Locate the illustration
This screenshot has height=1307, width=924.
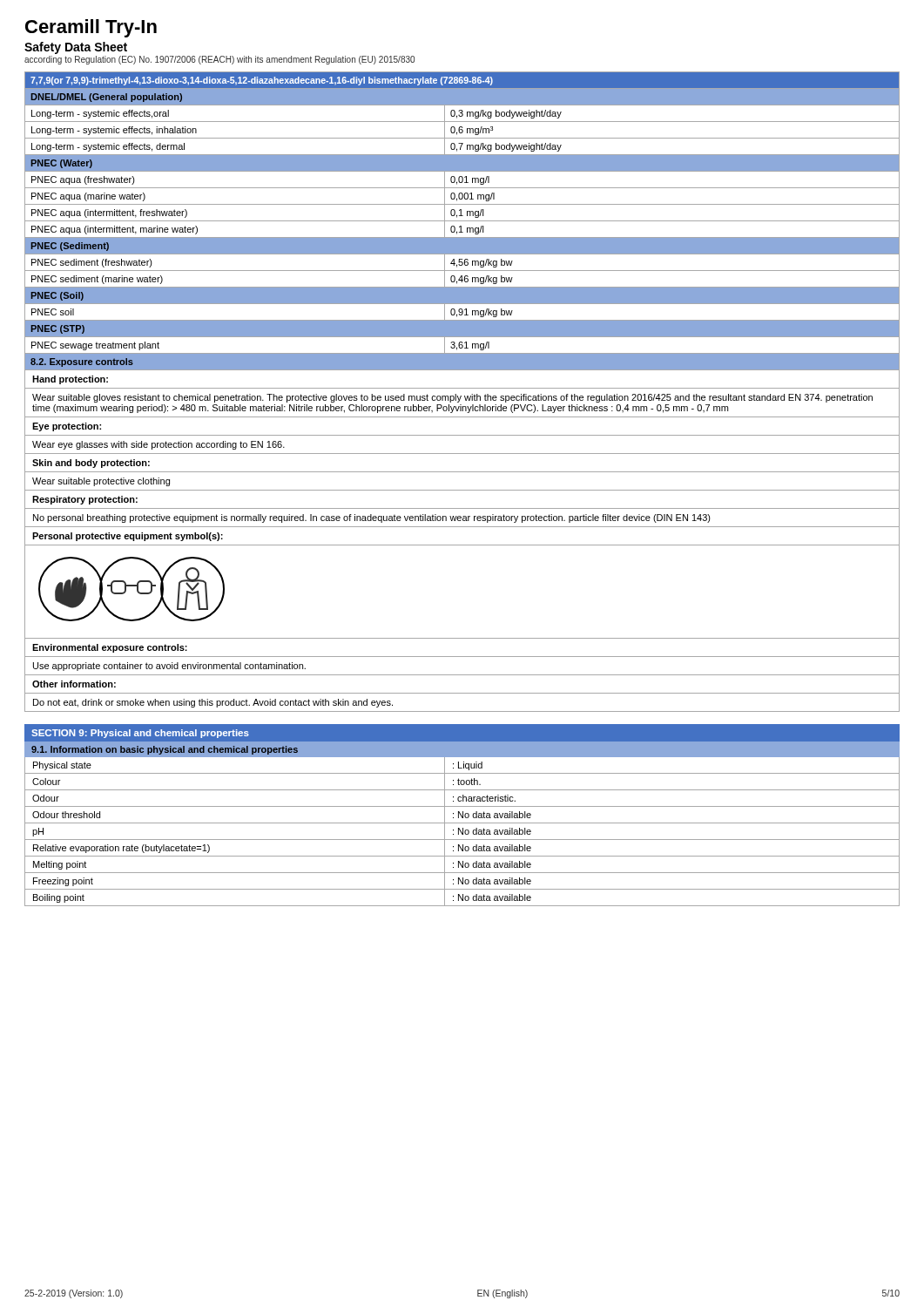pos(462,592)
